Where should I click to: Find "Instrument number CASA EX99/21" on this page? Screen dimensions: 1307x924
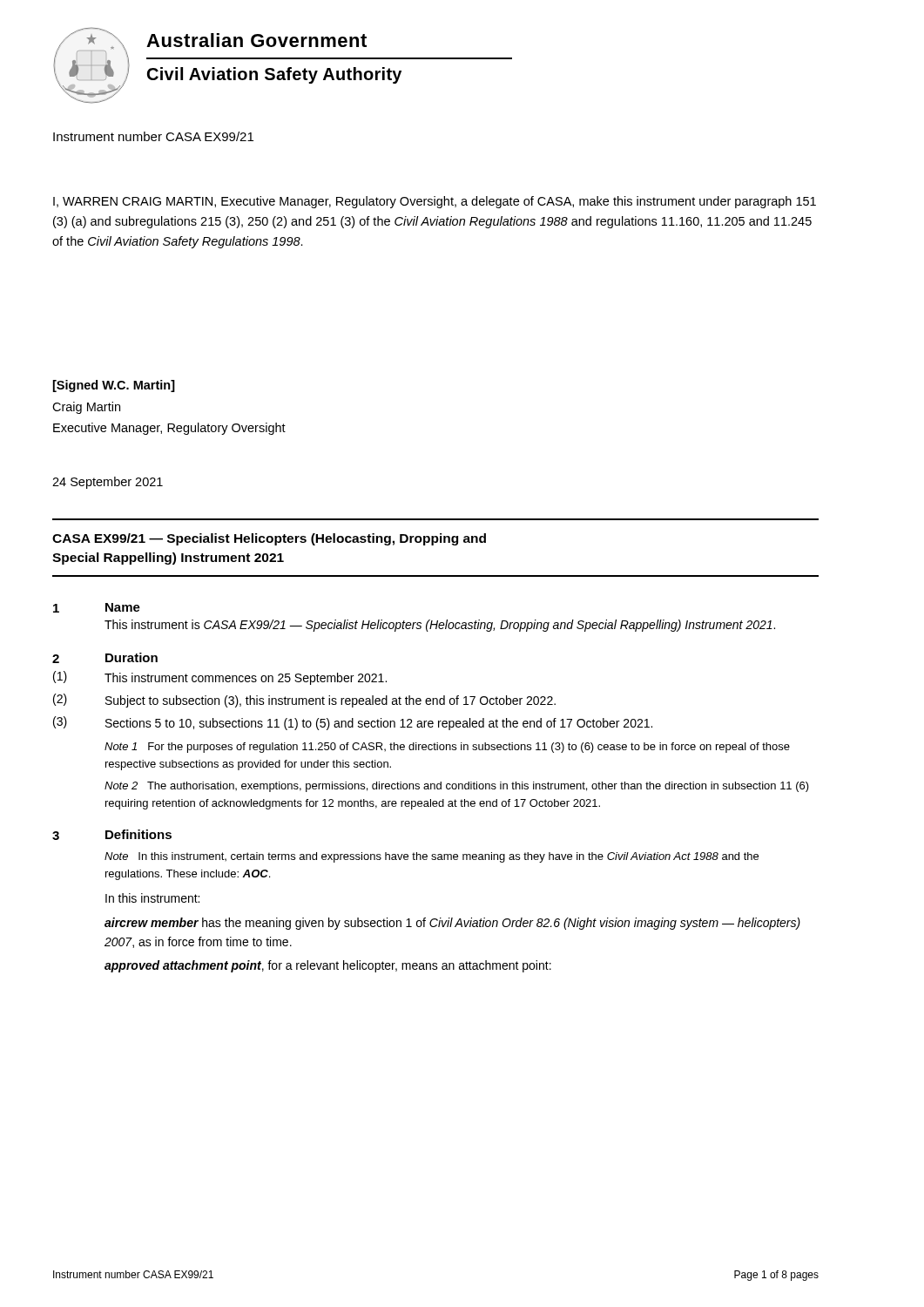[153, 136]
